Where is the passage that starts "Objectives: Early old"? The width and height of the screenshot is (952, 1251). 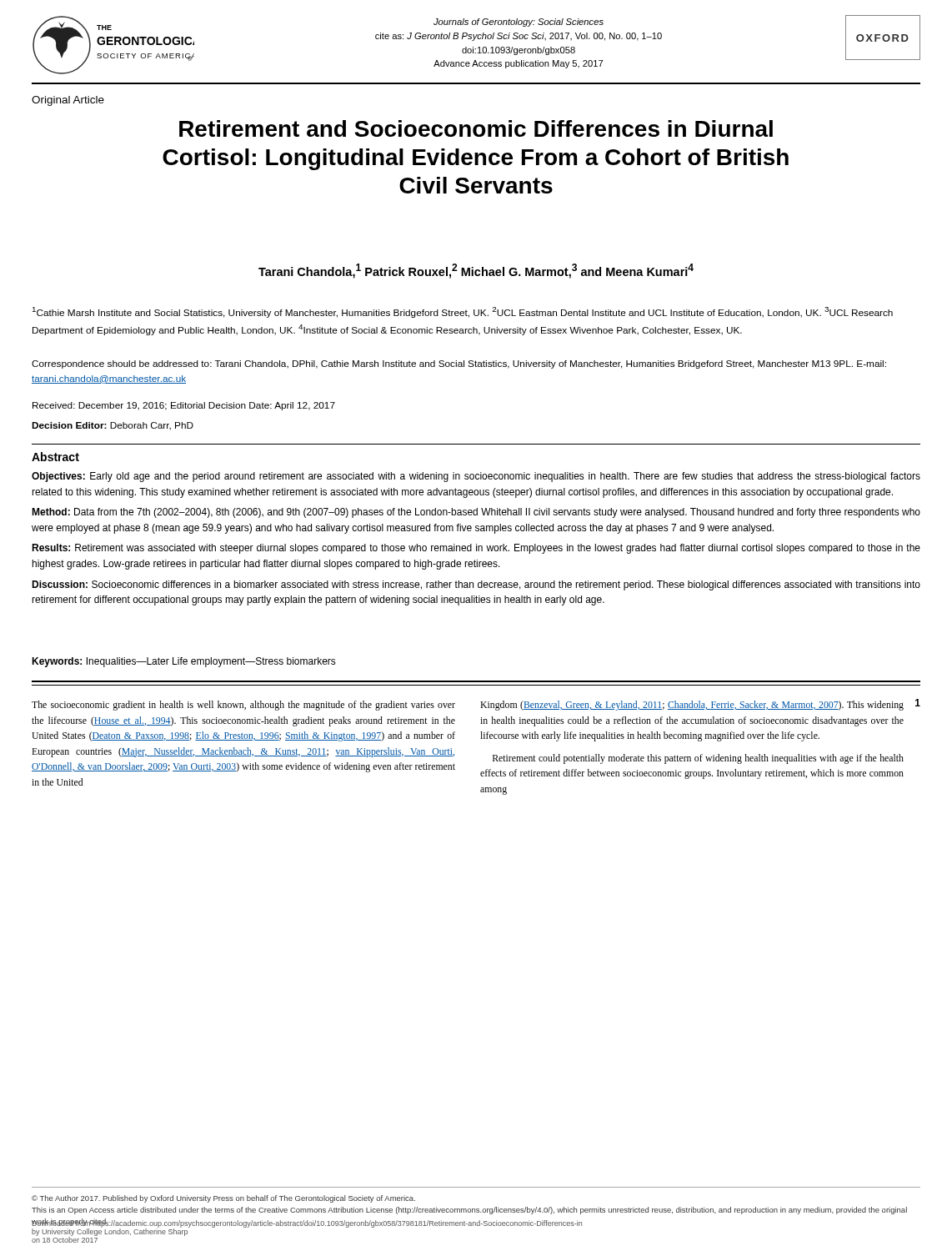476,538
